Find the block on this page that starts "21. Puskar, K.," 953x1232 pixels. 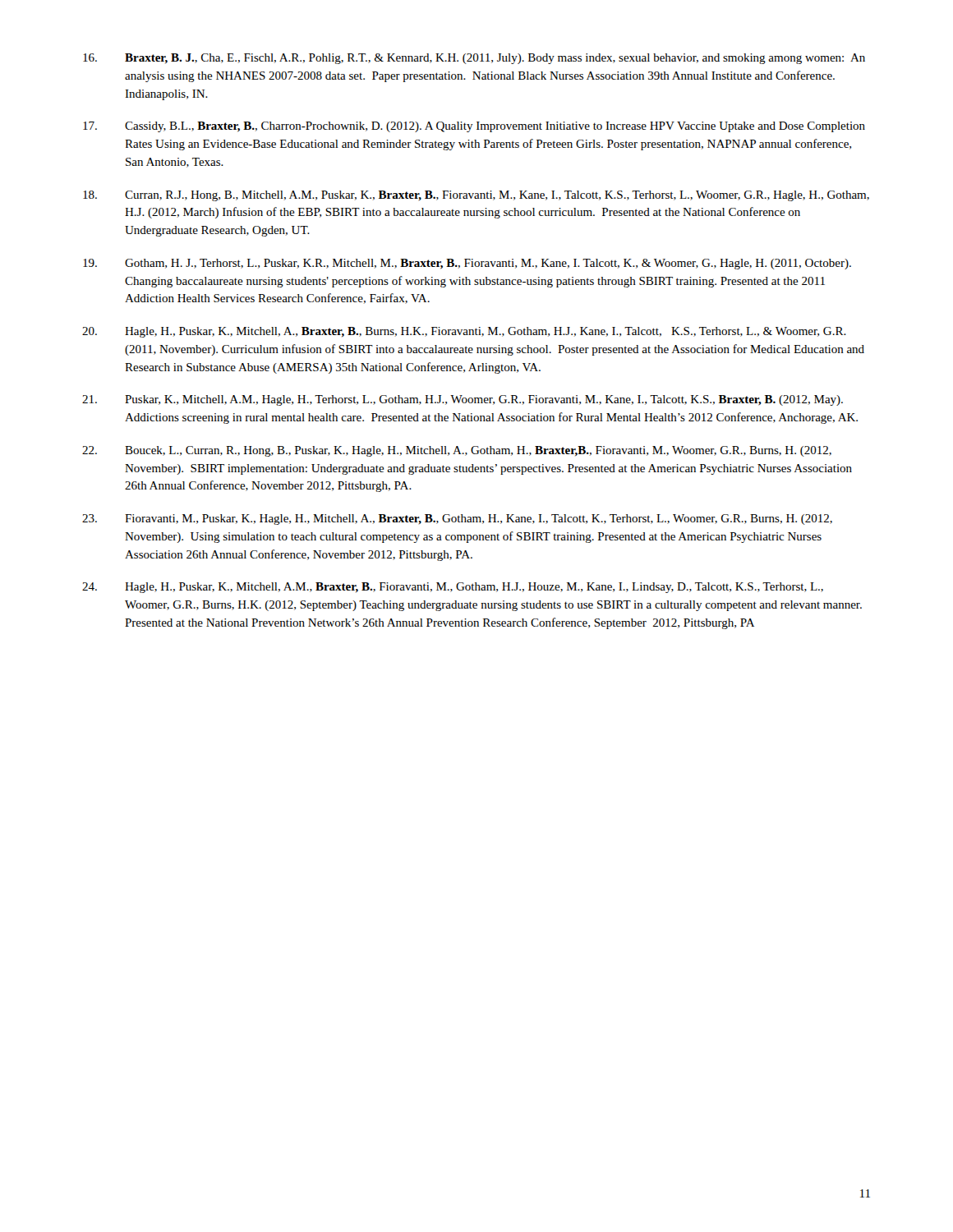click(476, 409)
